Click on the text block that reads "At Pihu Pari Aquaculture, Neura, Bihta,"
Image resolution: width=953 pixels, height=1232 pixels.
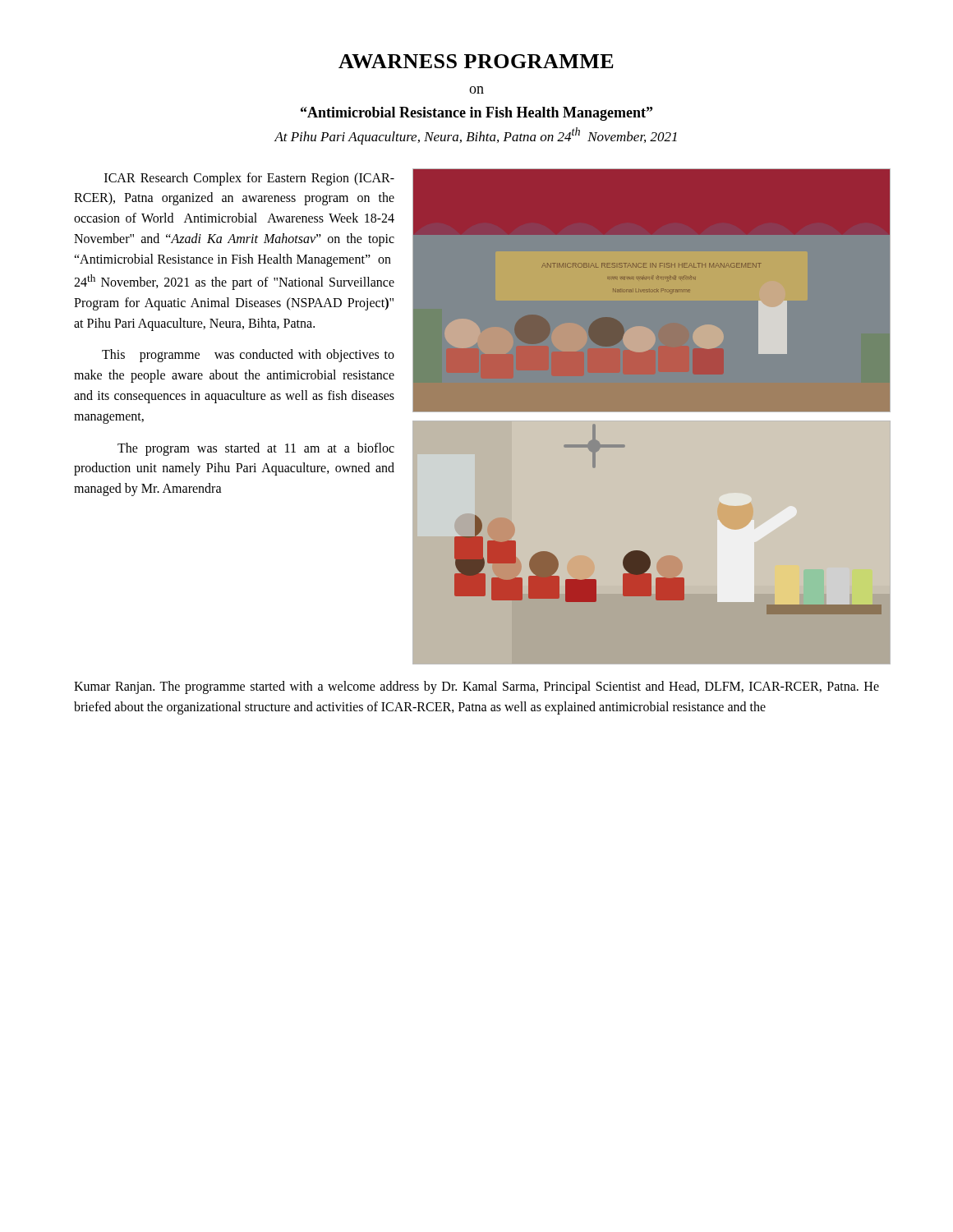tap(476, 135)
